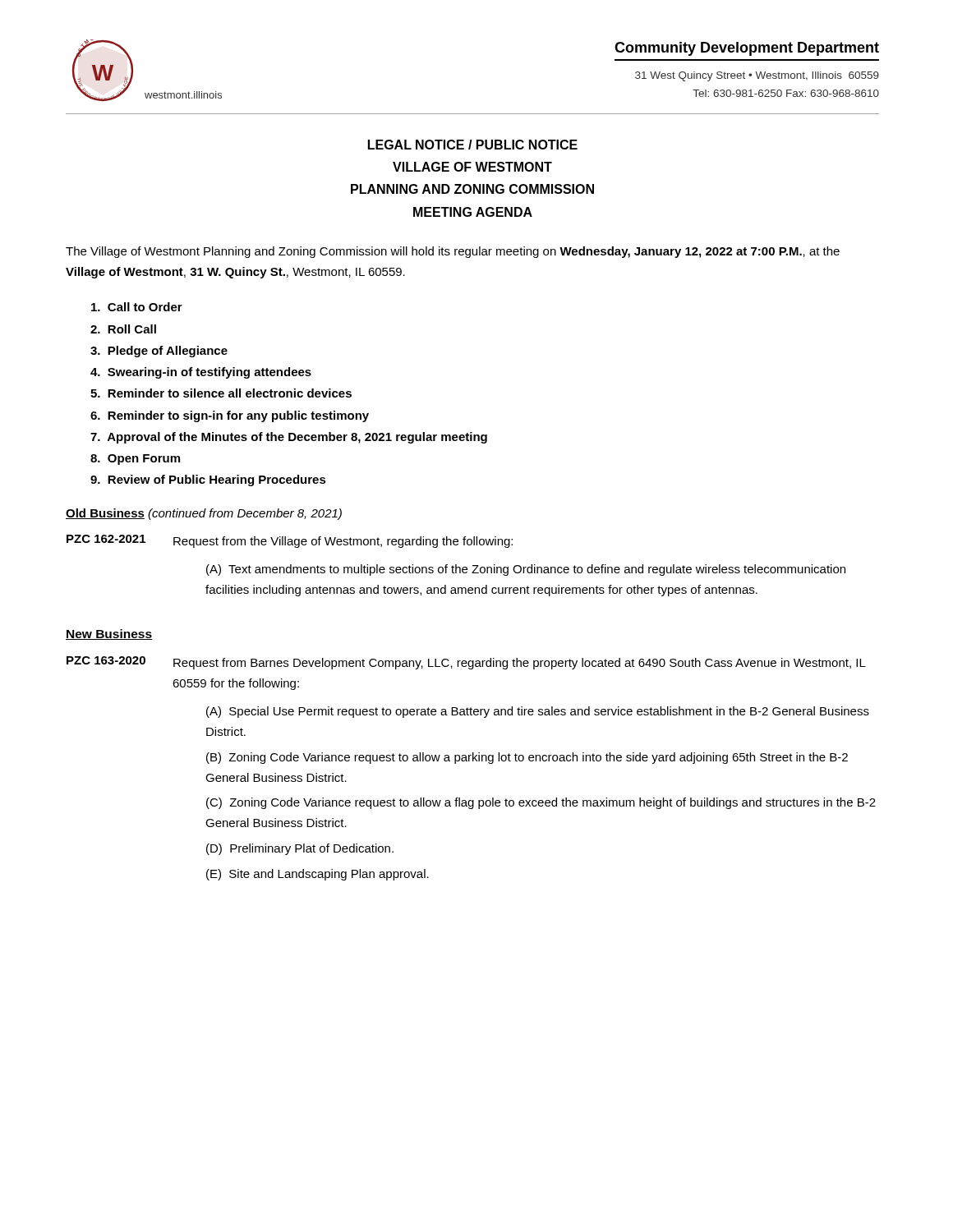Find the list item with the text "2. Roll Call"
The width and height of the screenshot is (953, 1232).
(124, 329)
